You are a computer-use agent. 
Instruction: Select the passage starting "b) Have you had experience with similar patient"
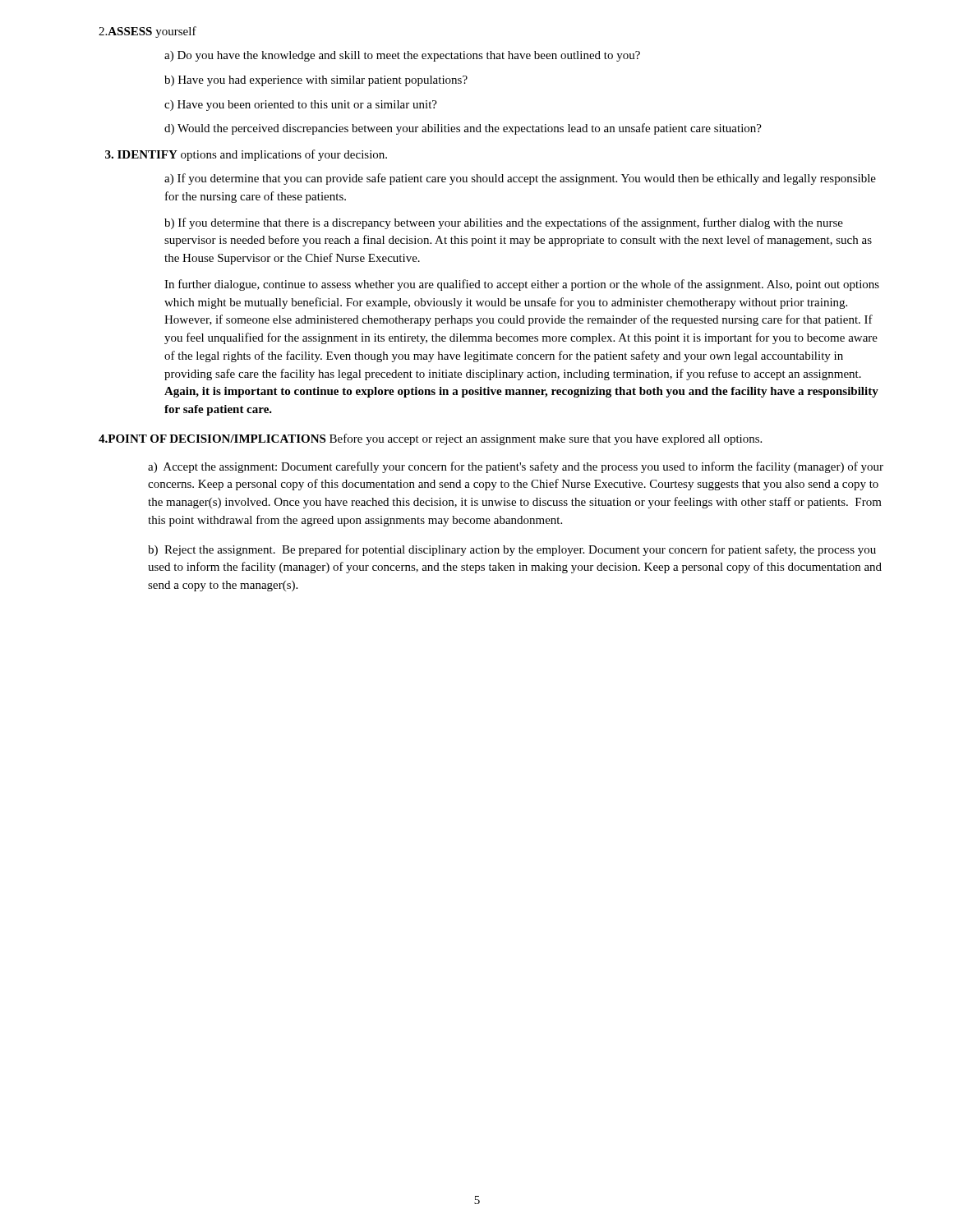(x=316, y=81)
